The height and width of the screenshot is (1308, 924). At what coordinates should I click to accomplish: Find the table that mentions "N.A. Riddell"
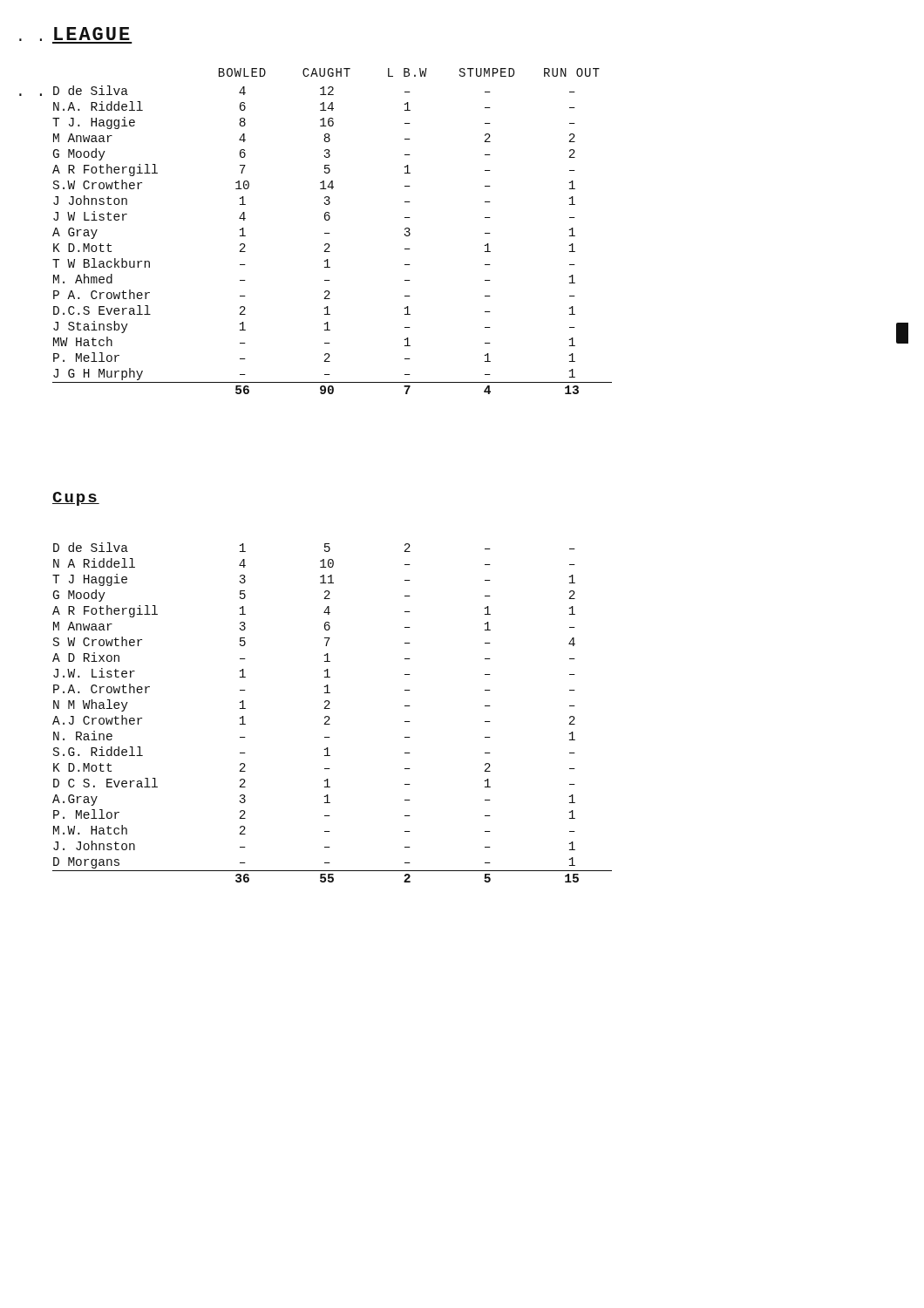coord(332,232)
